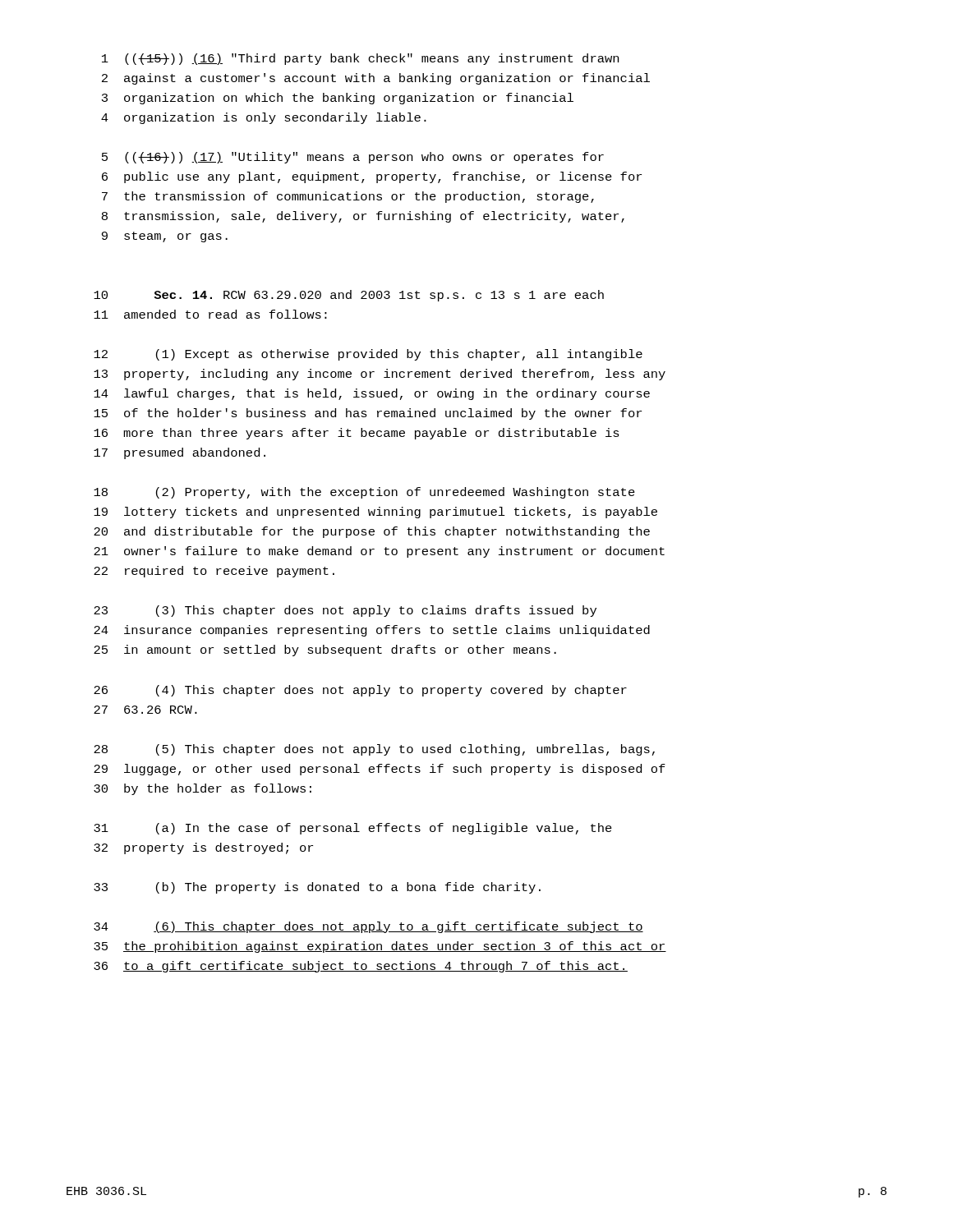Click on the list item that reads "33 (b) The property is donated"

(476, 888)
